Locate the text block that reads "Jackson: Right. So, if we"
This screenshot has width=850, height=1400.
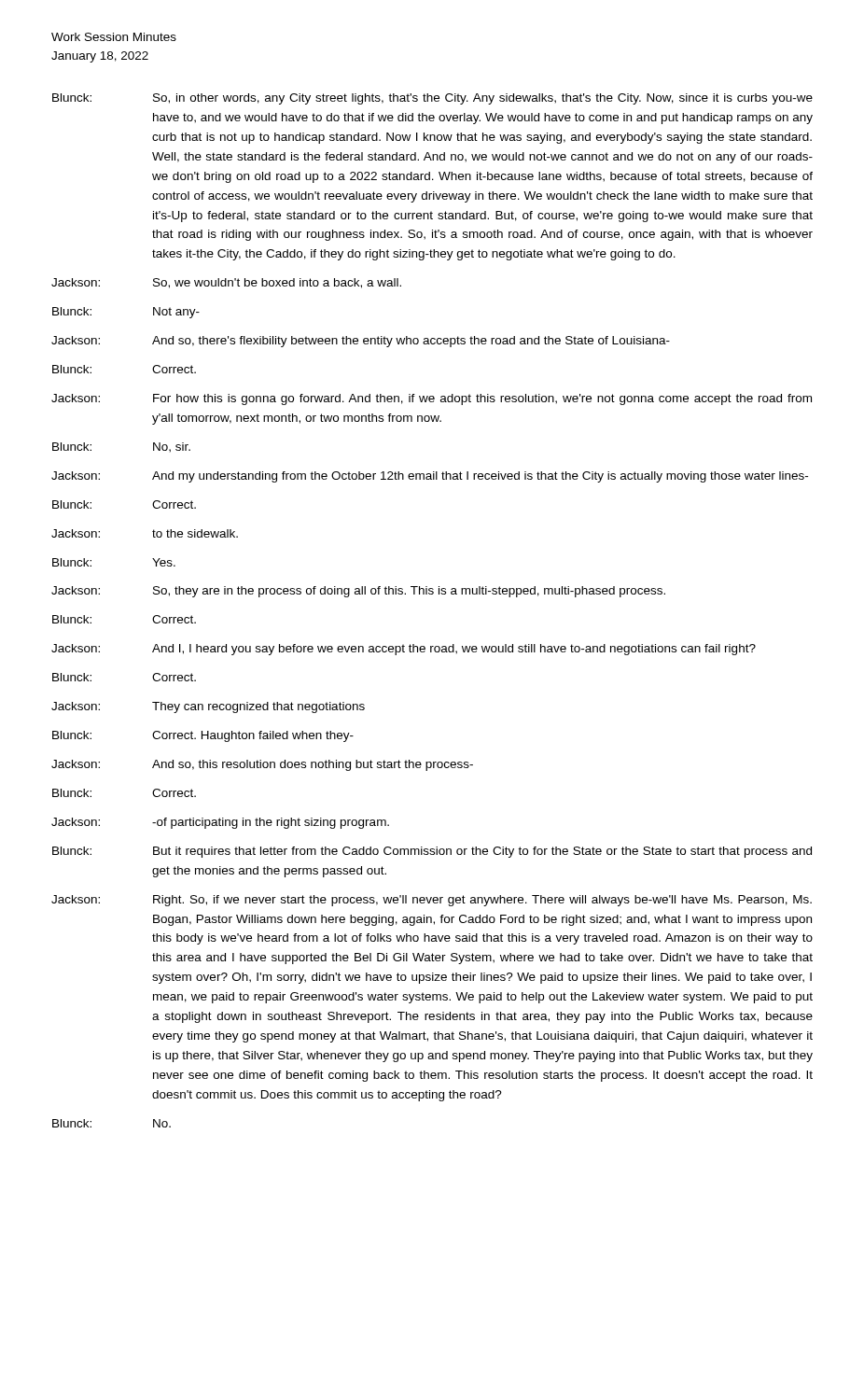(x=432, y=997)
